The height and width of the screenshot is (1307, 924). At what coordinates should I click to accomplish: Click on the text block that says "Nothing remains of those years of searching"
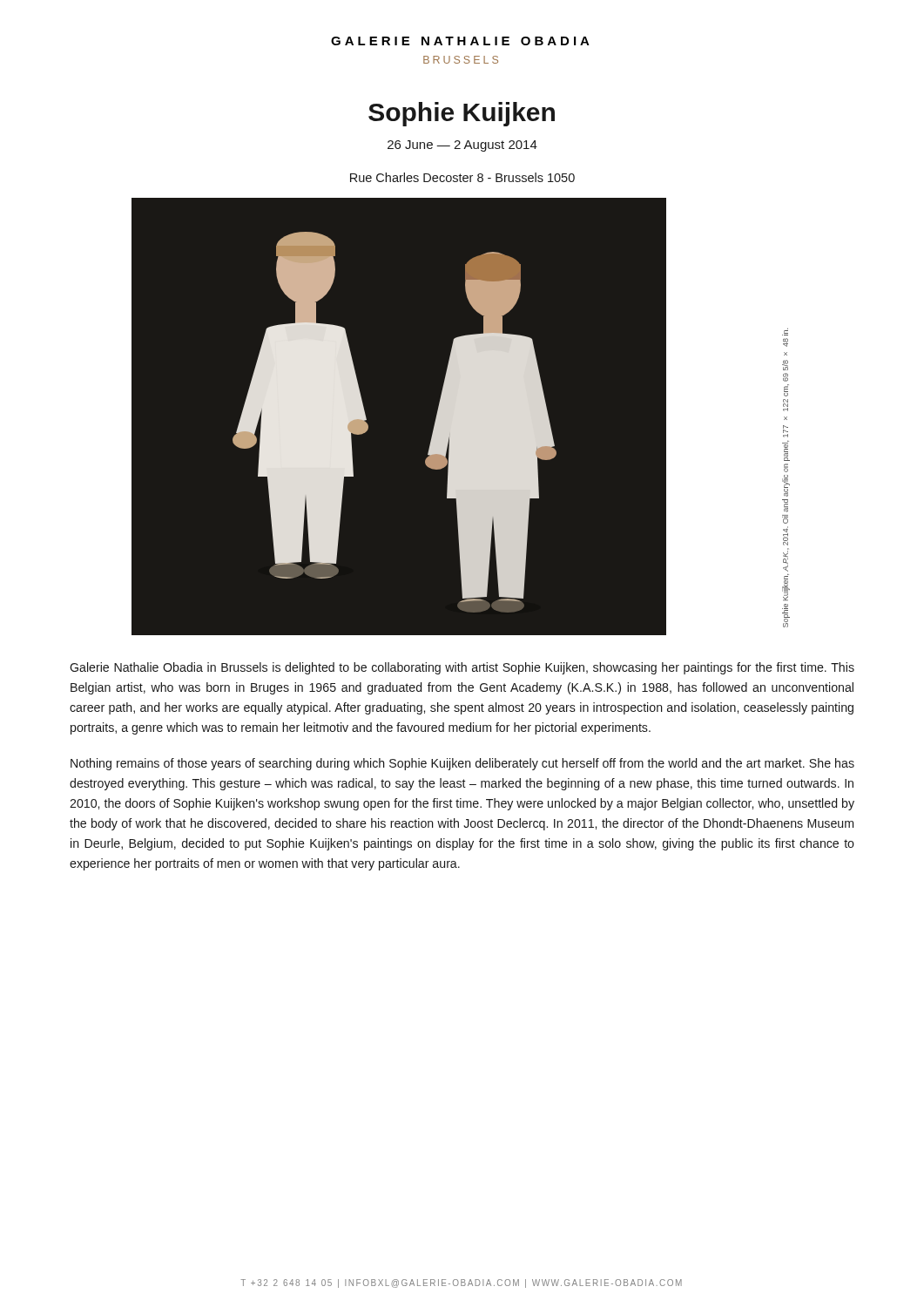pos(462,813)
